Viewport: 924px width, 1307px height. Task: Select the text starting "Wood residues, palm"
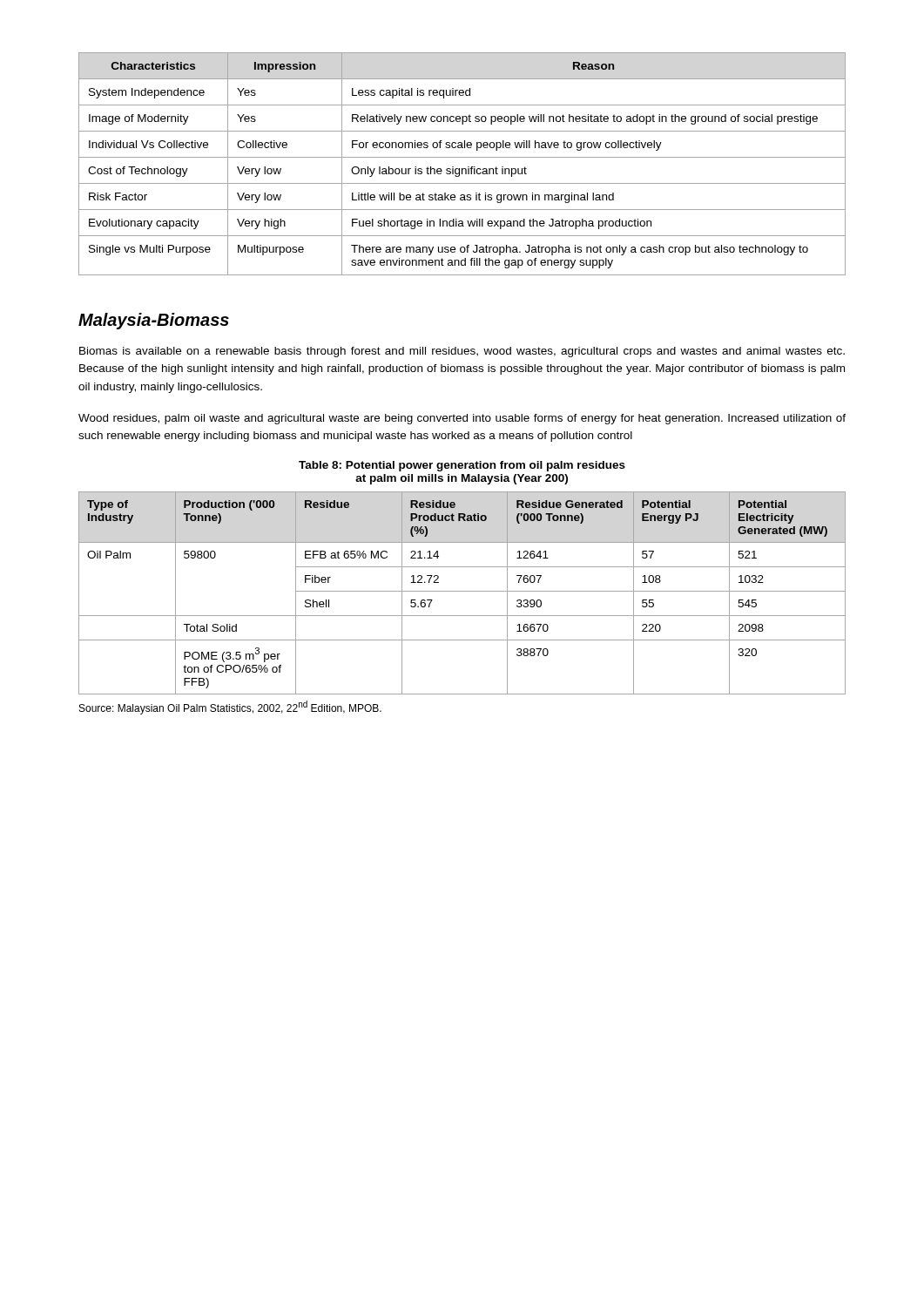tap(462, 426)
